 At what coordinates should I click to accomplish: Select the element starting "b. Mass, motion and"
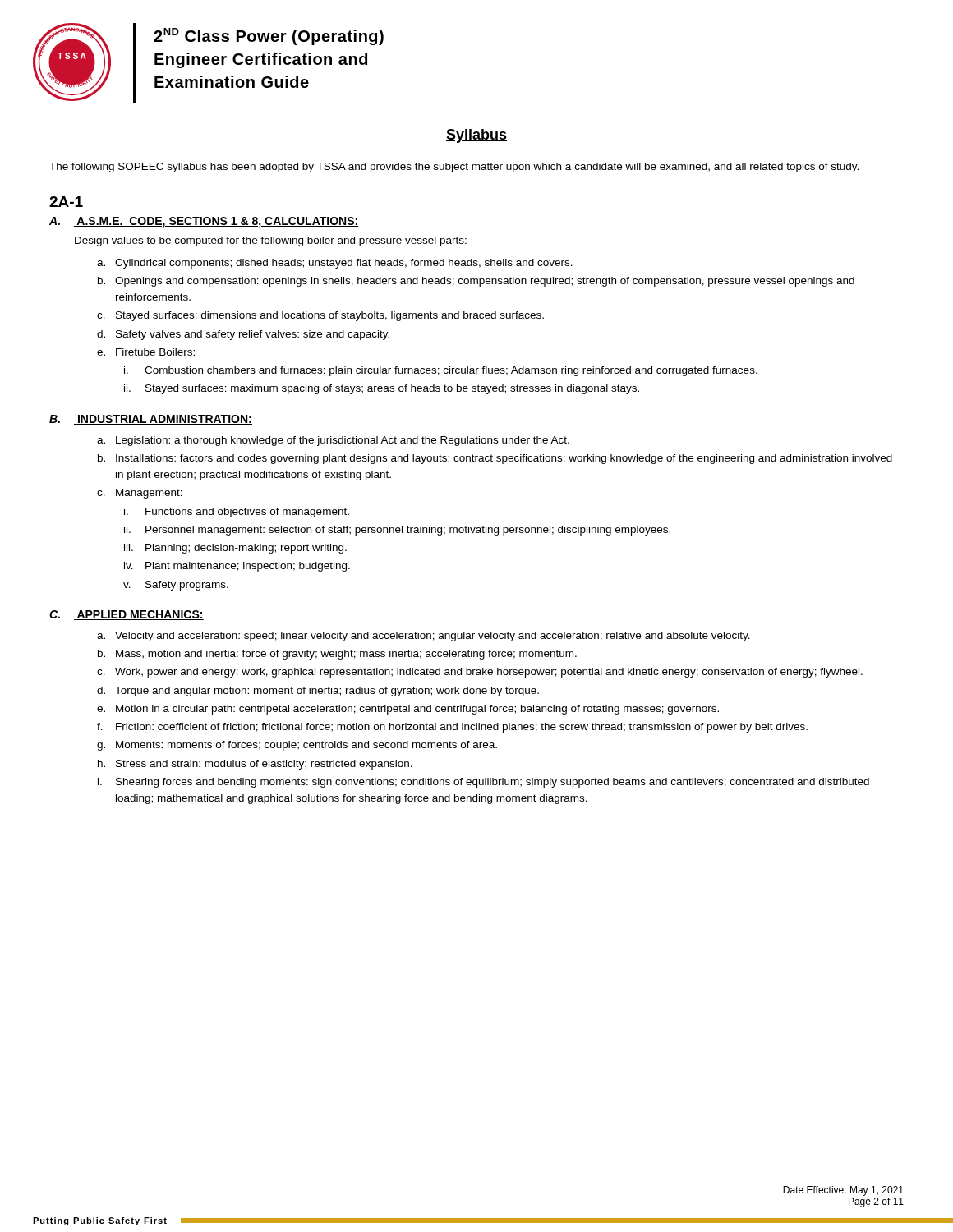[337, 654]
